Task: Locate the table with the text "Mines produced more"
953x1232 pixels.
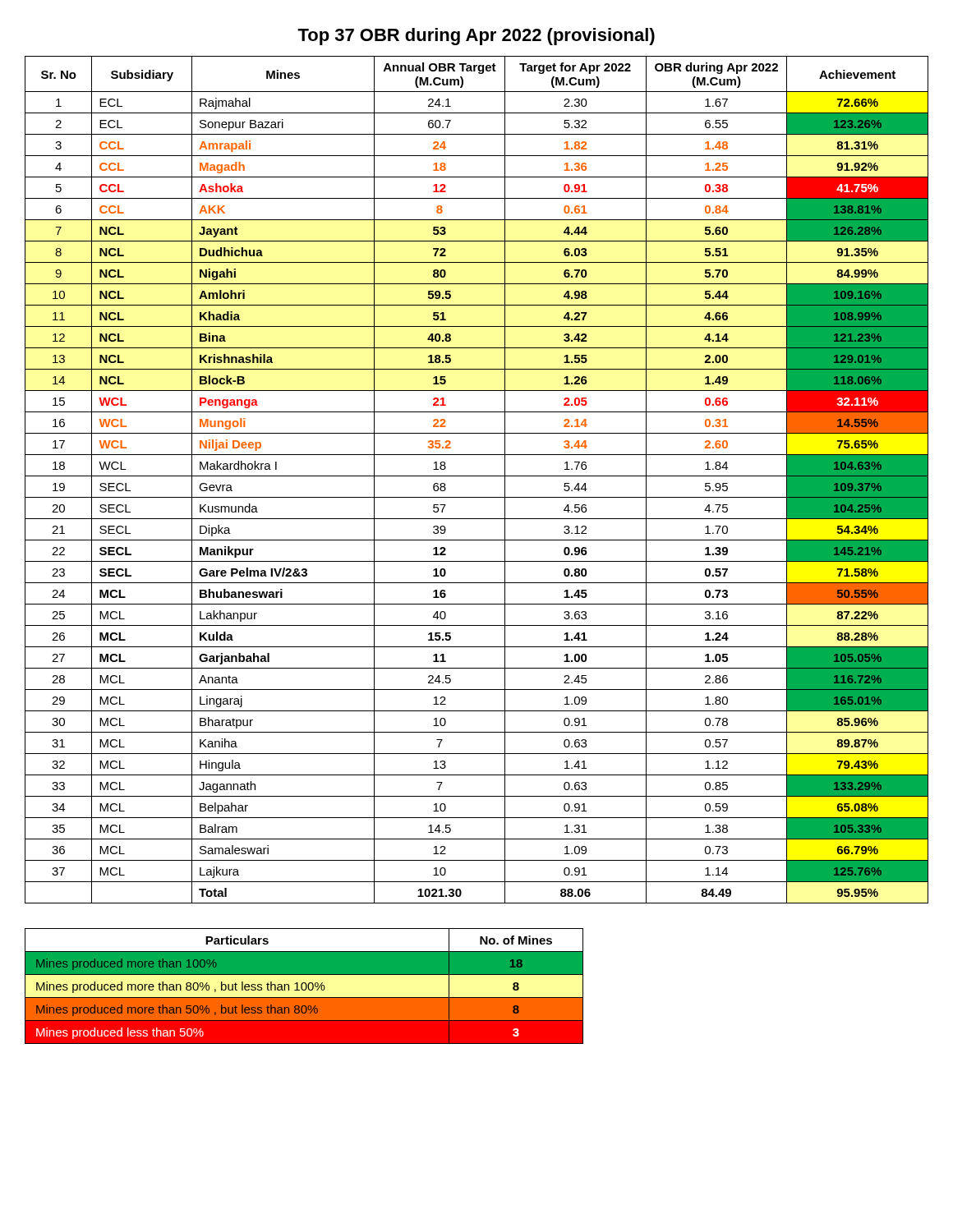Action: (x=304, y=986)
